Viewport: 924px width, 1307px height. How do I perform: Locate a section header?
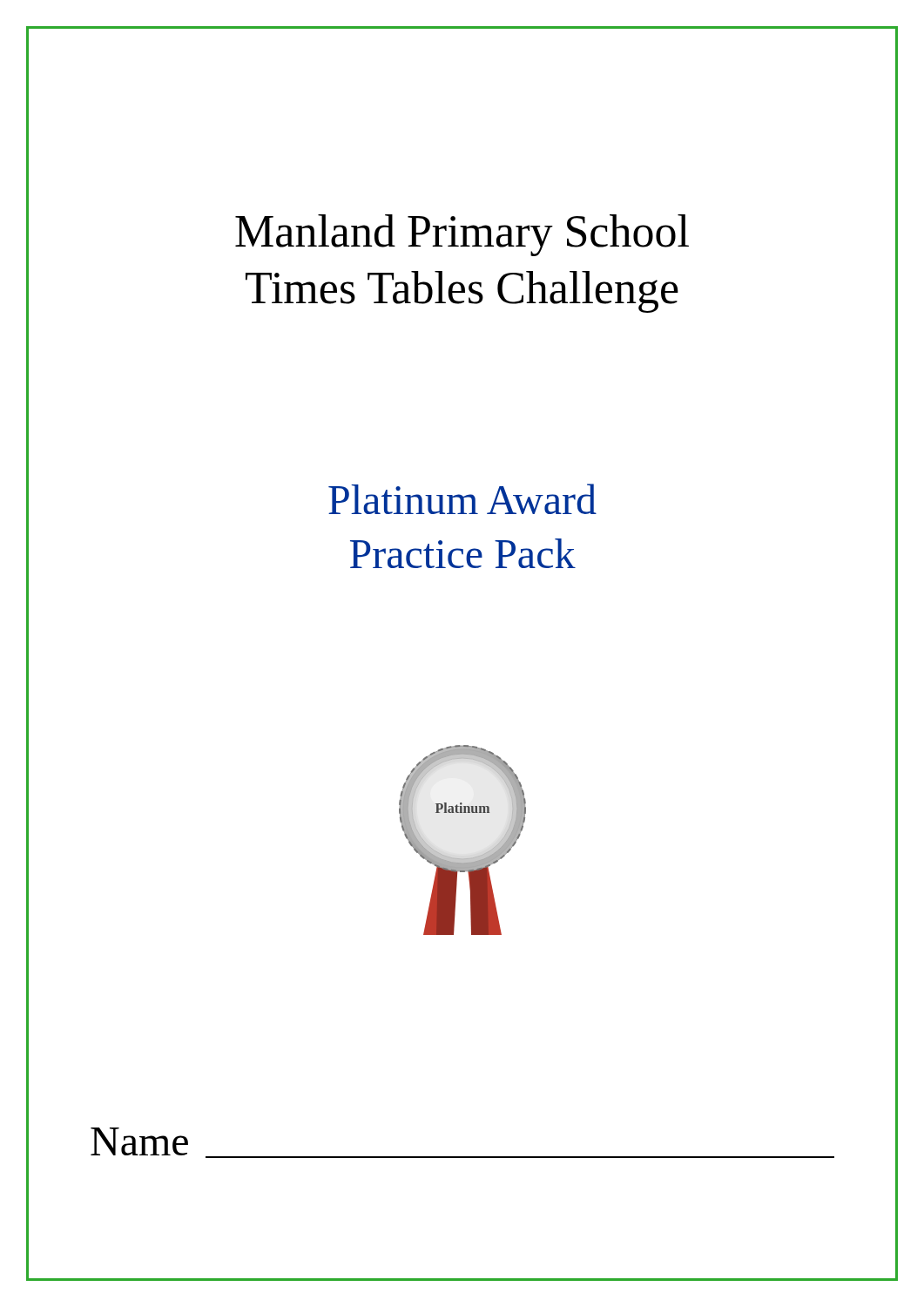point(462,528)
